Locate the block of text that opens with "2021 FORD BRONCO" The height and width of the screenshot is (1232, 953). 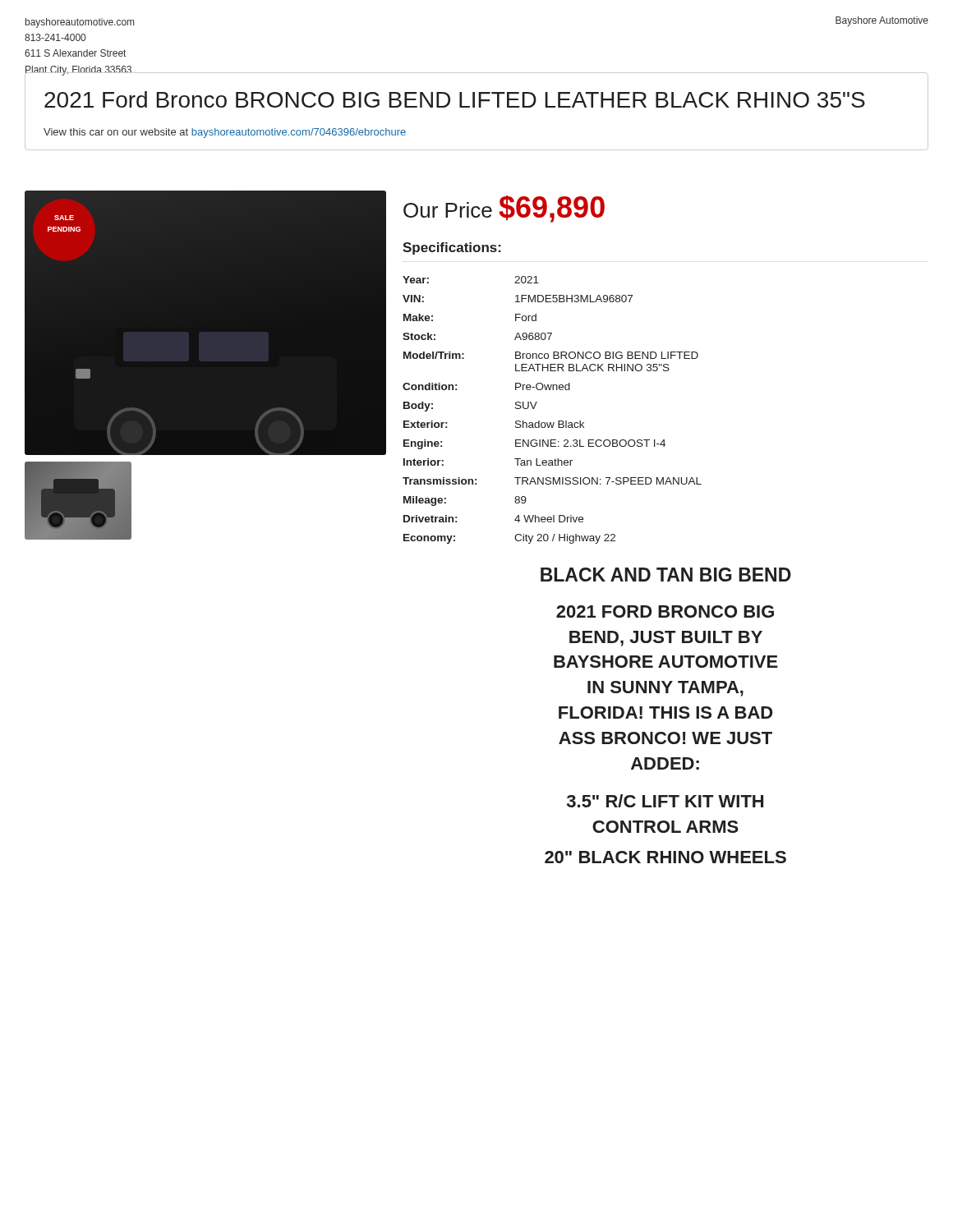[665, 687]
